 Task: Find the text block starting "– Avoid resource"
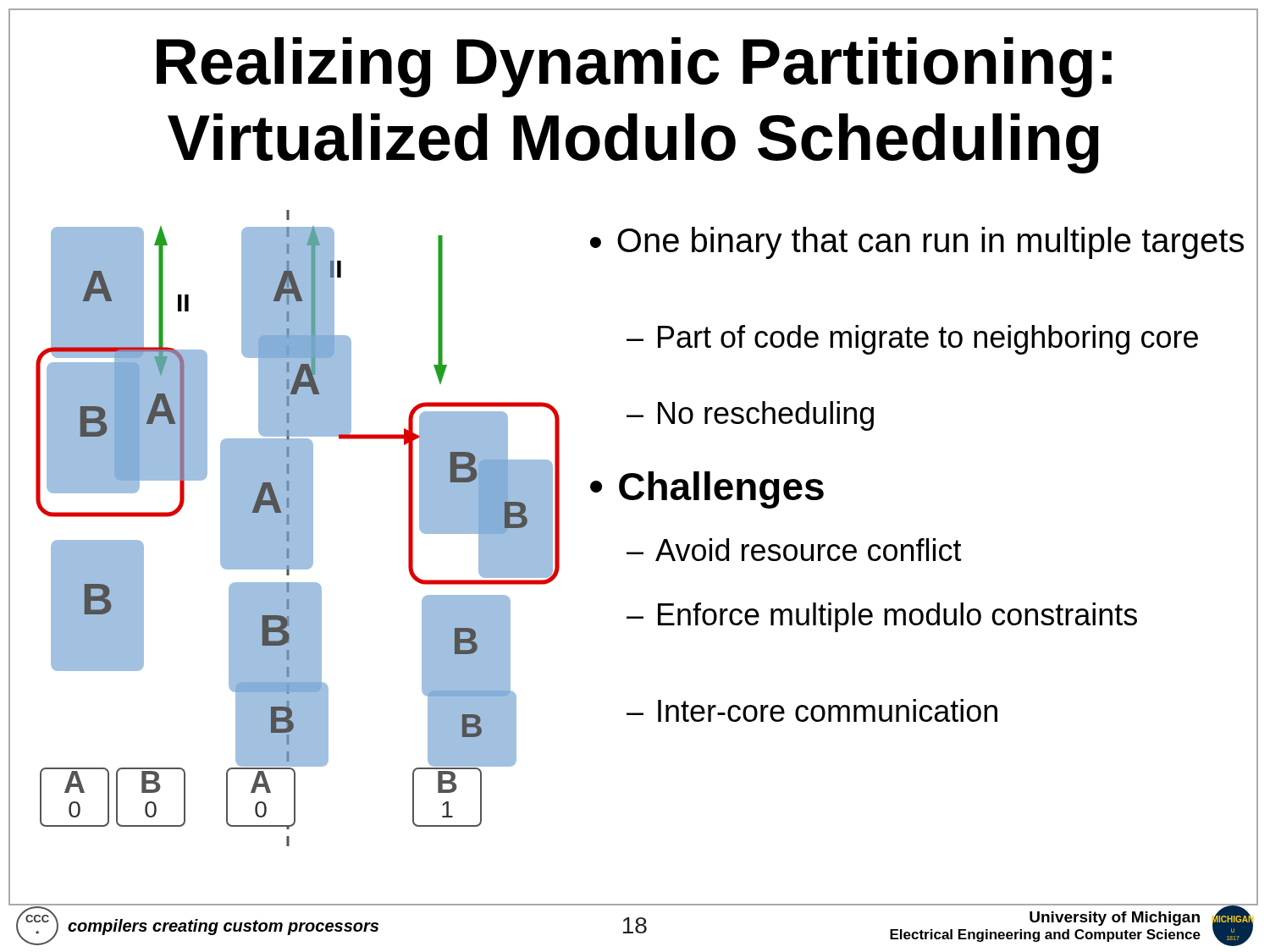tap(942, 551)
